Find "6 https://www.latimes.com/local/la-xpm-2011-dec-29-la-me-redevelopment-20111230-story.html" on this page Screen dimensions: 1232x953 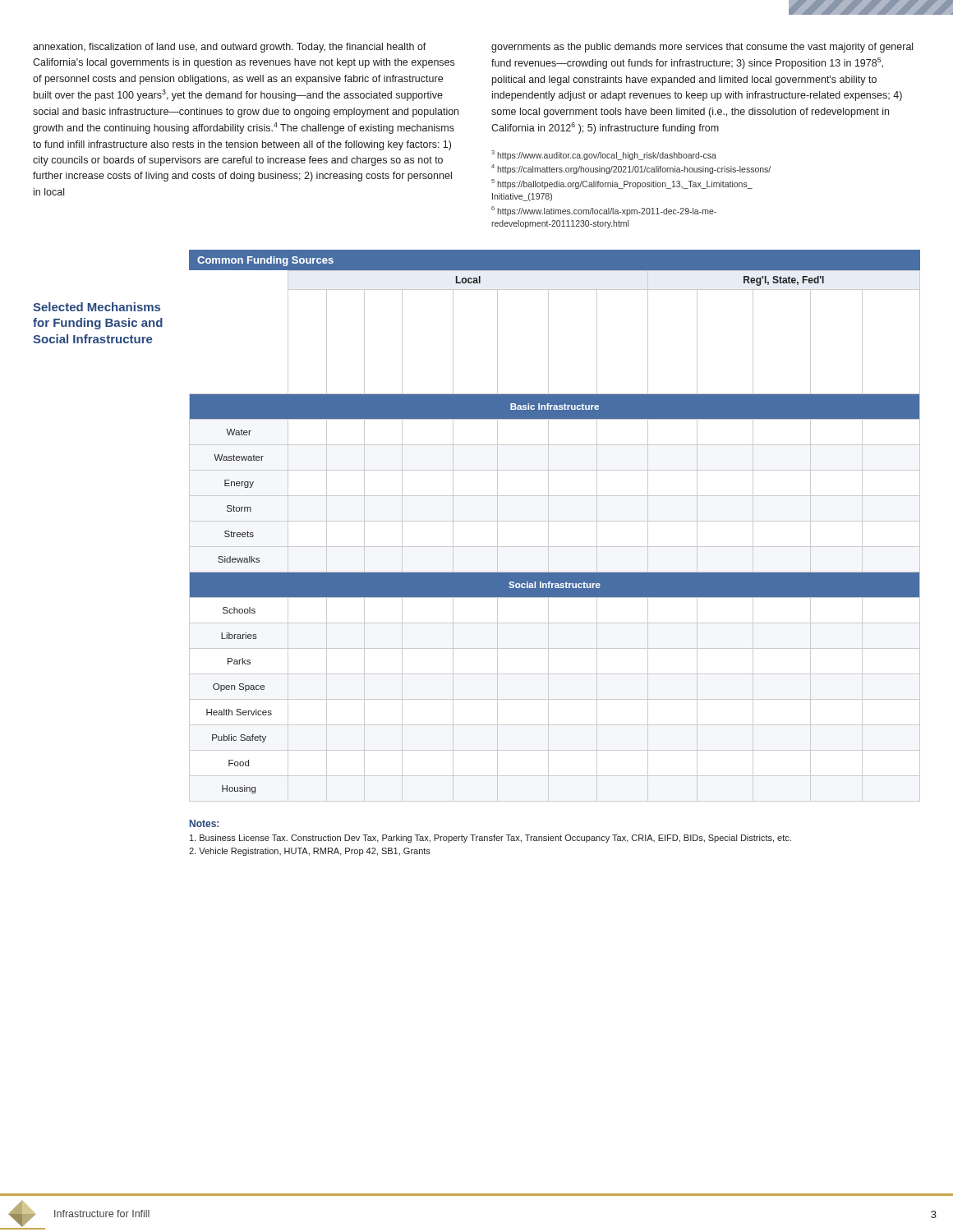click(706, 217)
